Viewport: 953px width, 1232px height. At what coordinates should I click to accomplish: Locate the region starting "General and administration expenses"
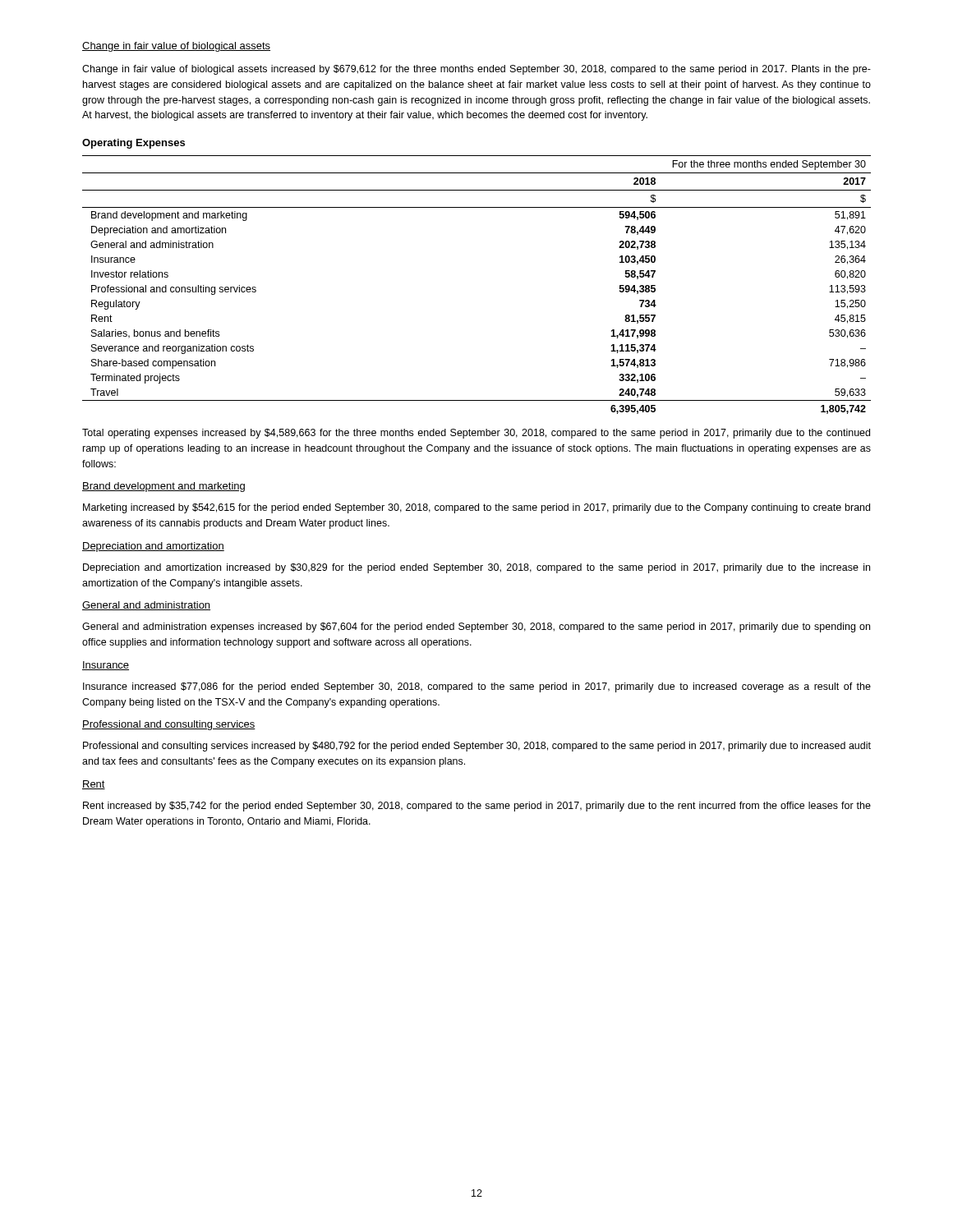(x=476, y=635)
